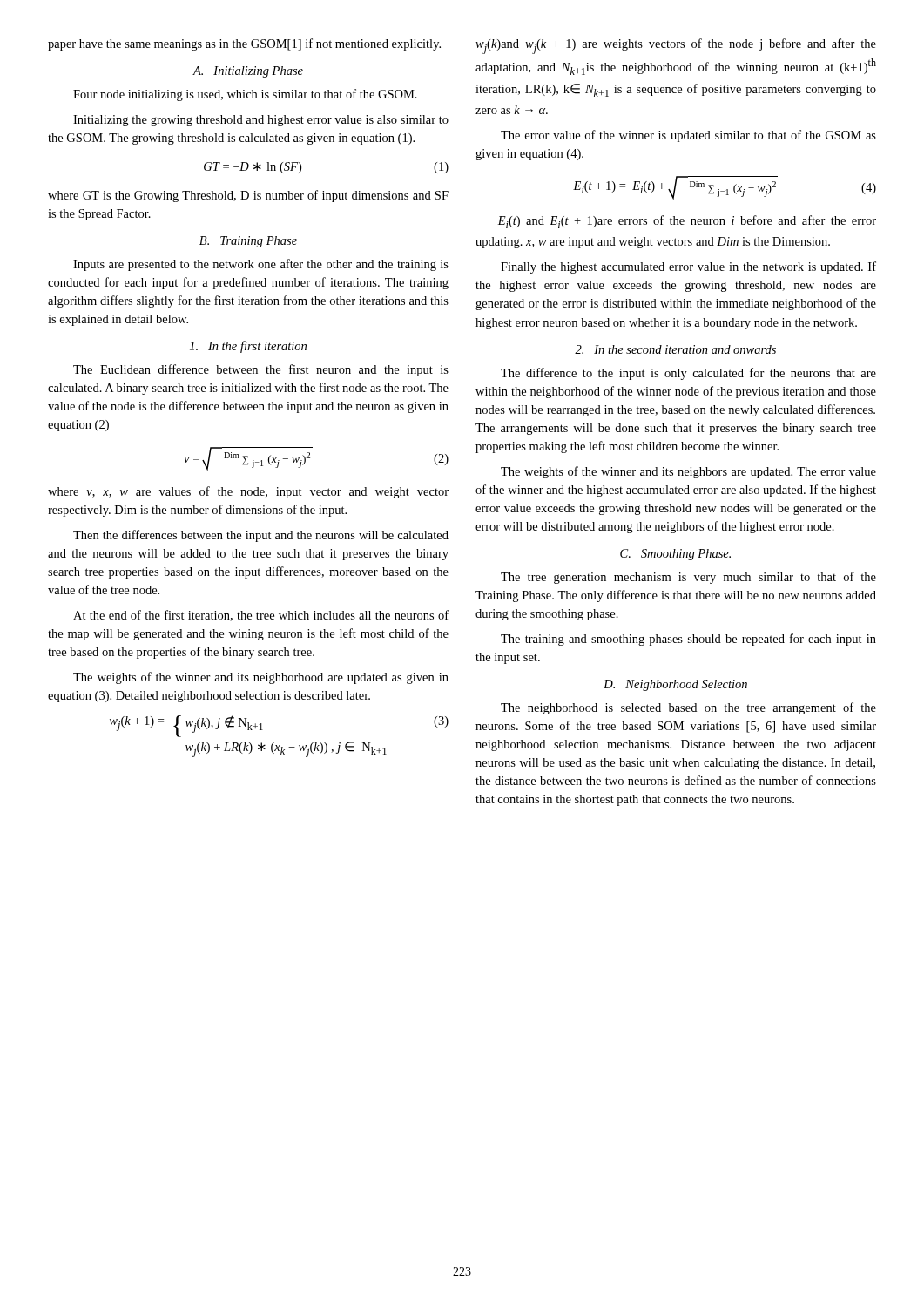Viewport: 924px width, 1307px height.
Task: Locate the block of text that opens with "The difference to the input is only"
Action: (x=676, y=450)
